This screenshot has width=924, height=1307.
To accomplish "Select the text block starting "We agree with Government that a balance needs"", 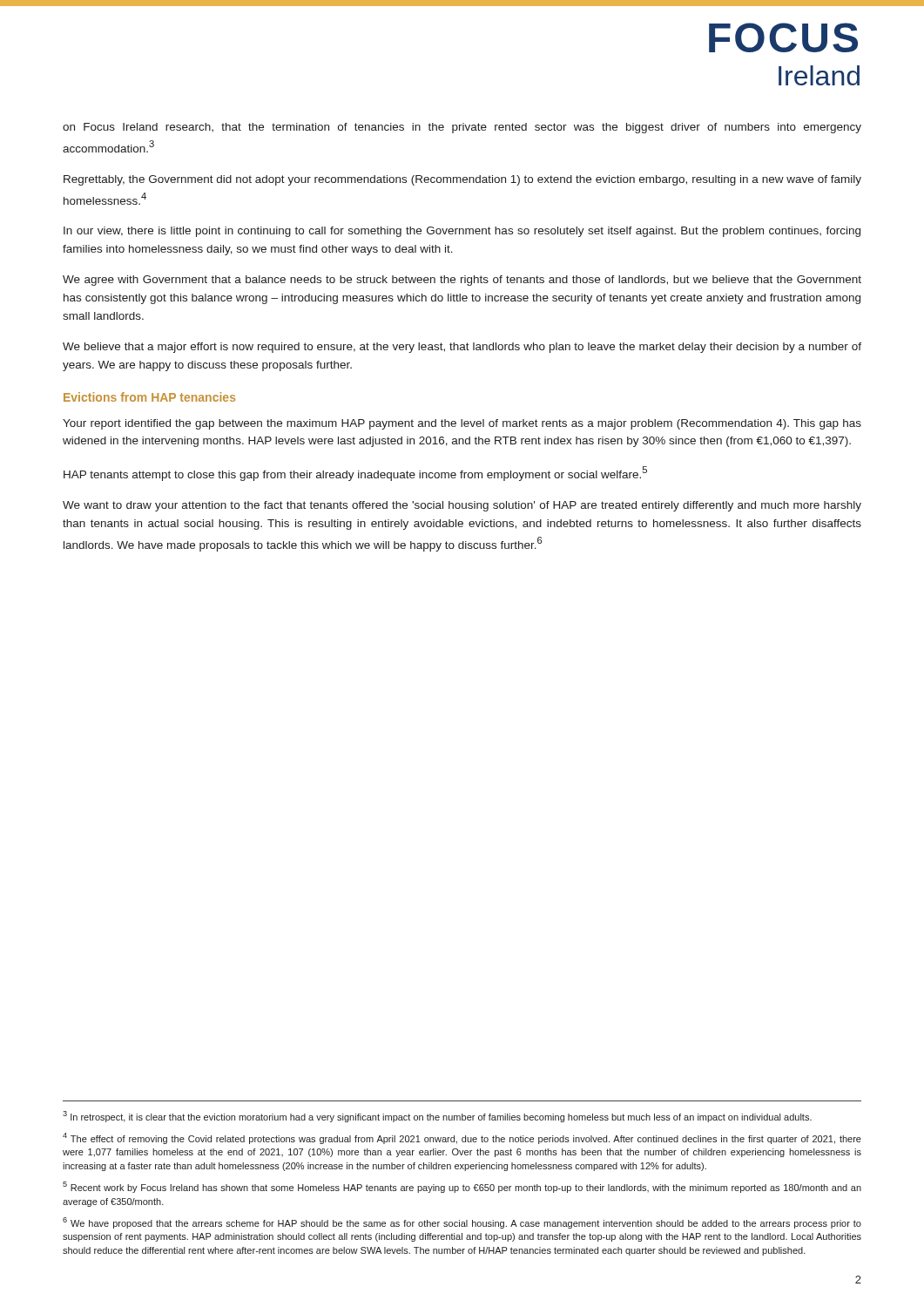I will tap(462, 298).
